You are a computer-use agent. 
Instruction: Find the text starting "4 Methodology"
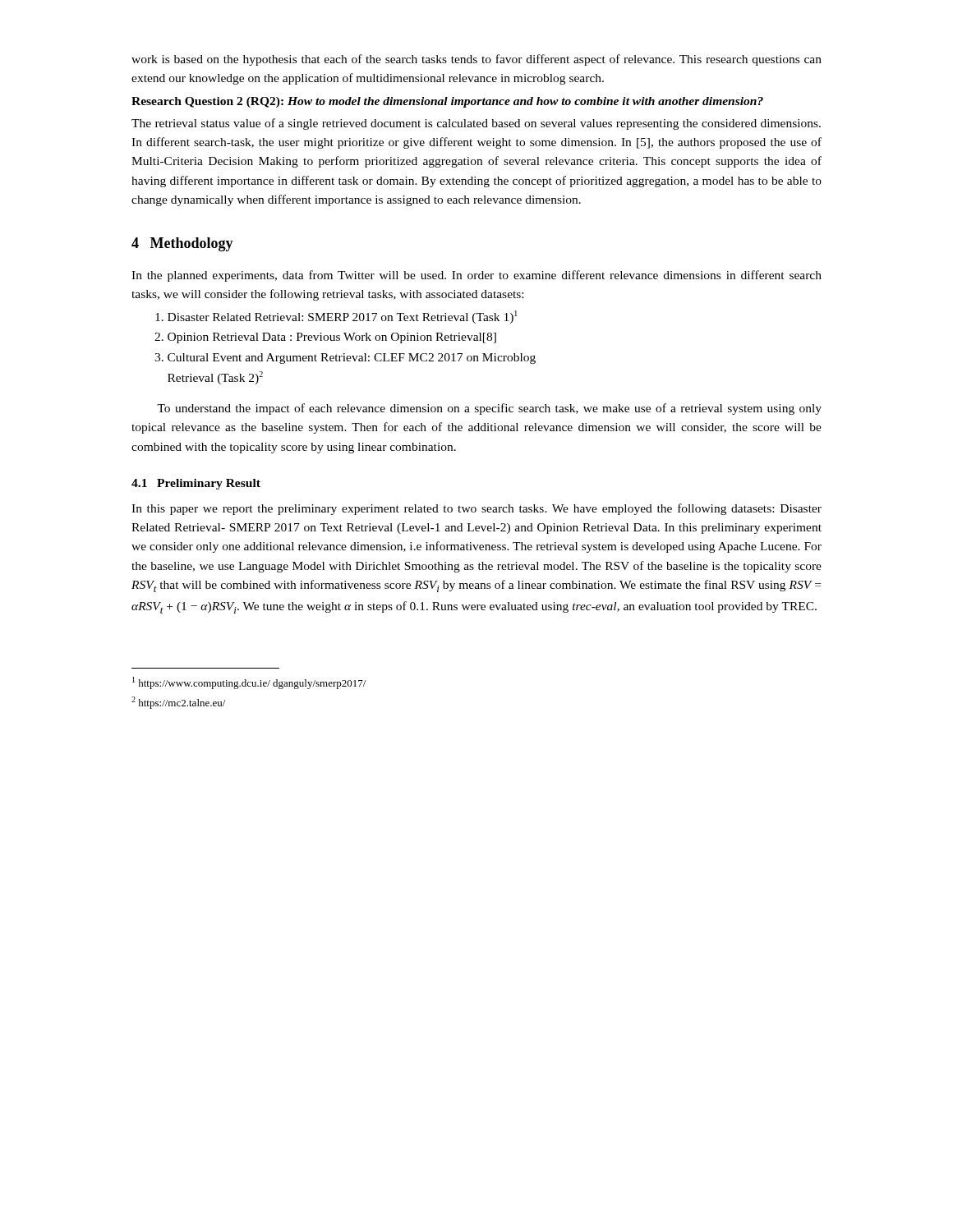(182, 244)
